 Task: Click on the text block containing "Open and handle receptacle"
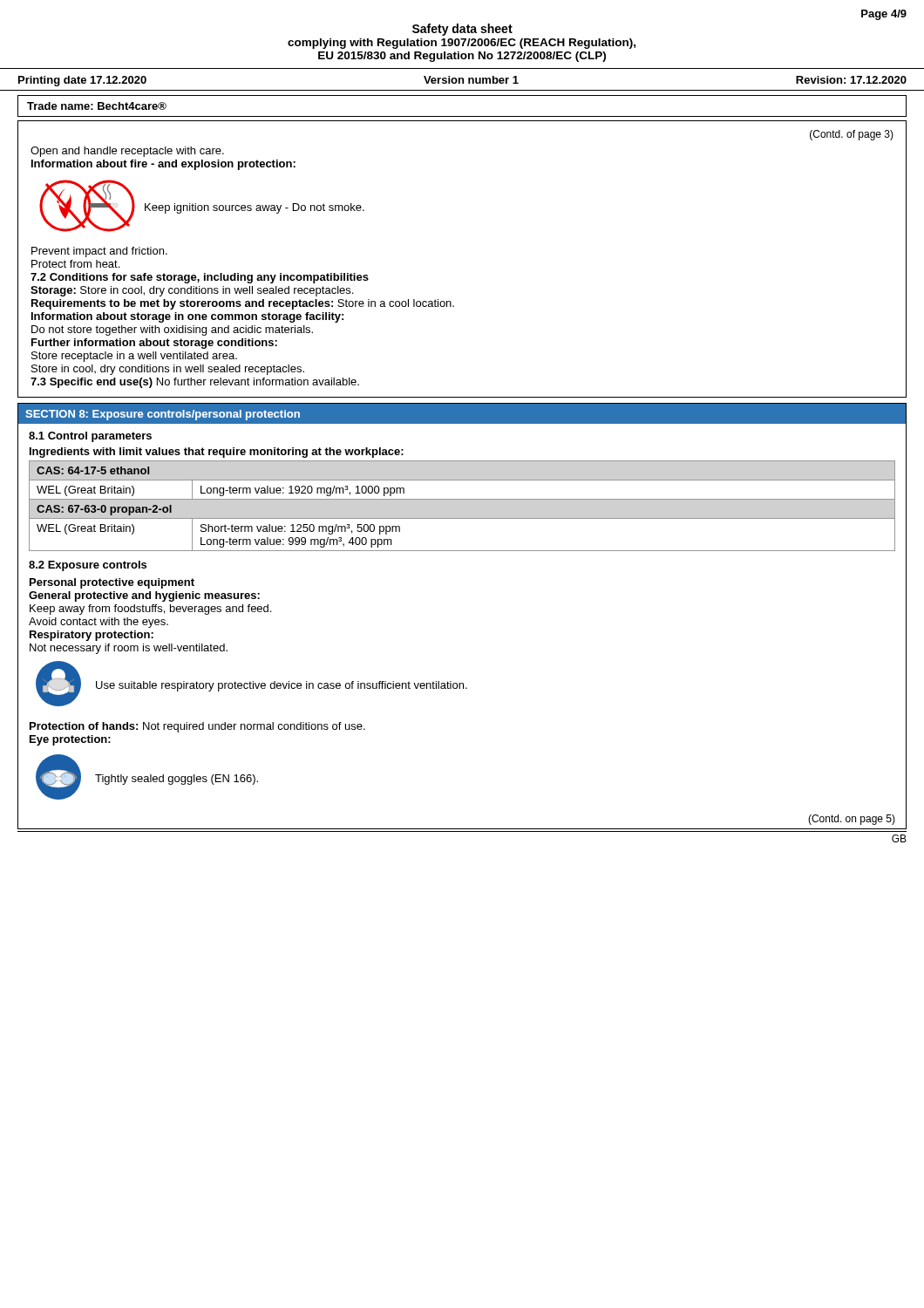click(x=163, y=157)
